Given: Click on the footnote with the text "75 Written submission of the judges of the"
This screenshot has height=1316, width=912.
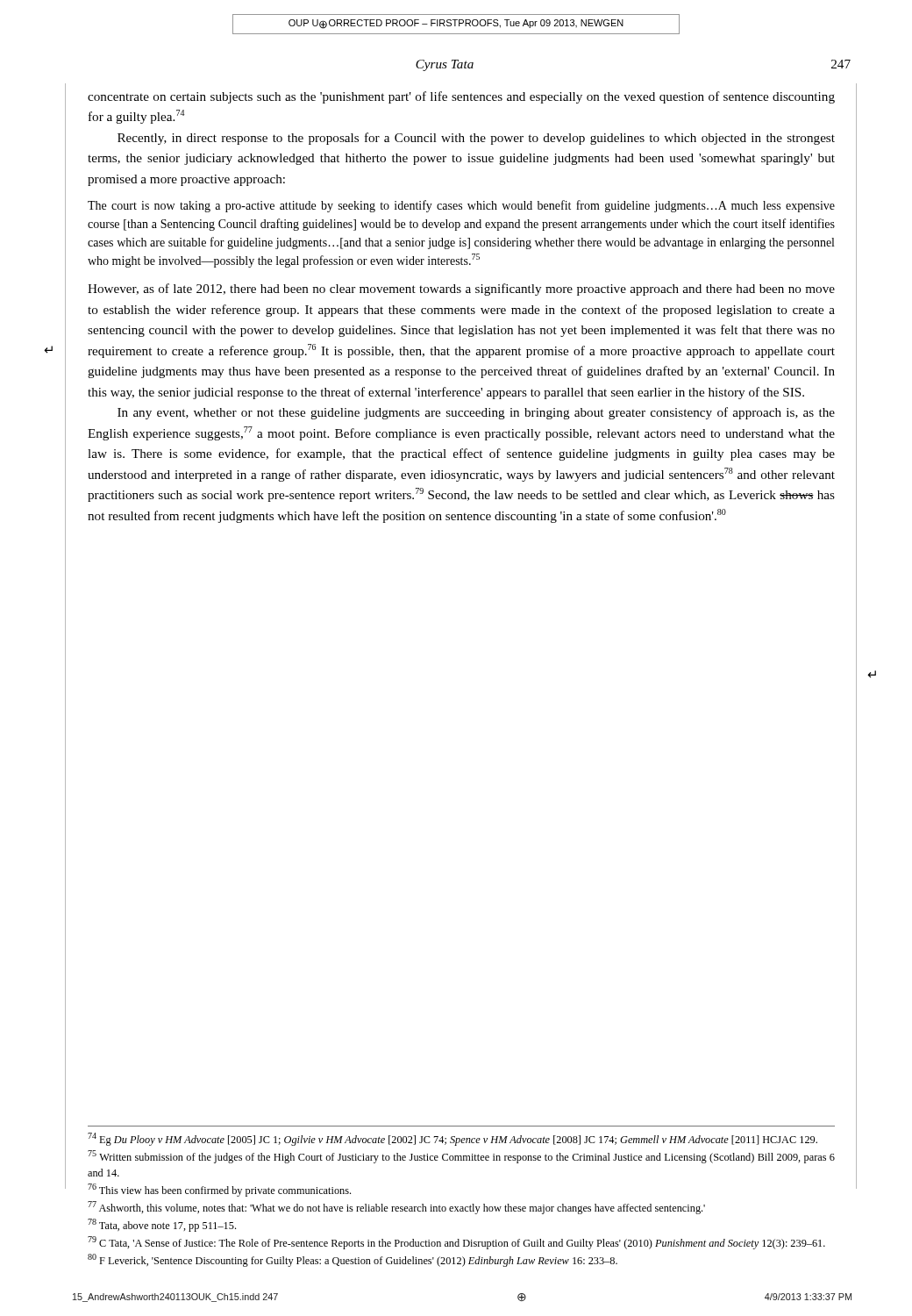Looking at the screenshot, I should point(461,1164).
